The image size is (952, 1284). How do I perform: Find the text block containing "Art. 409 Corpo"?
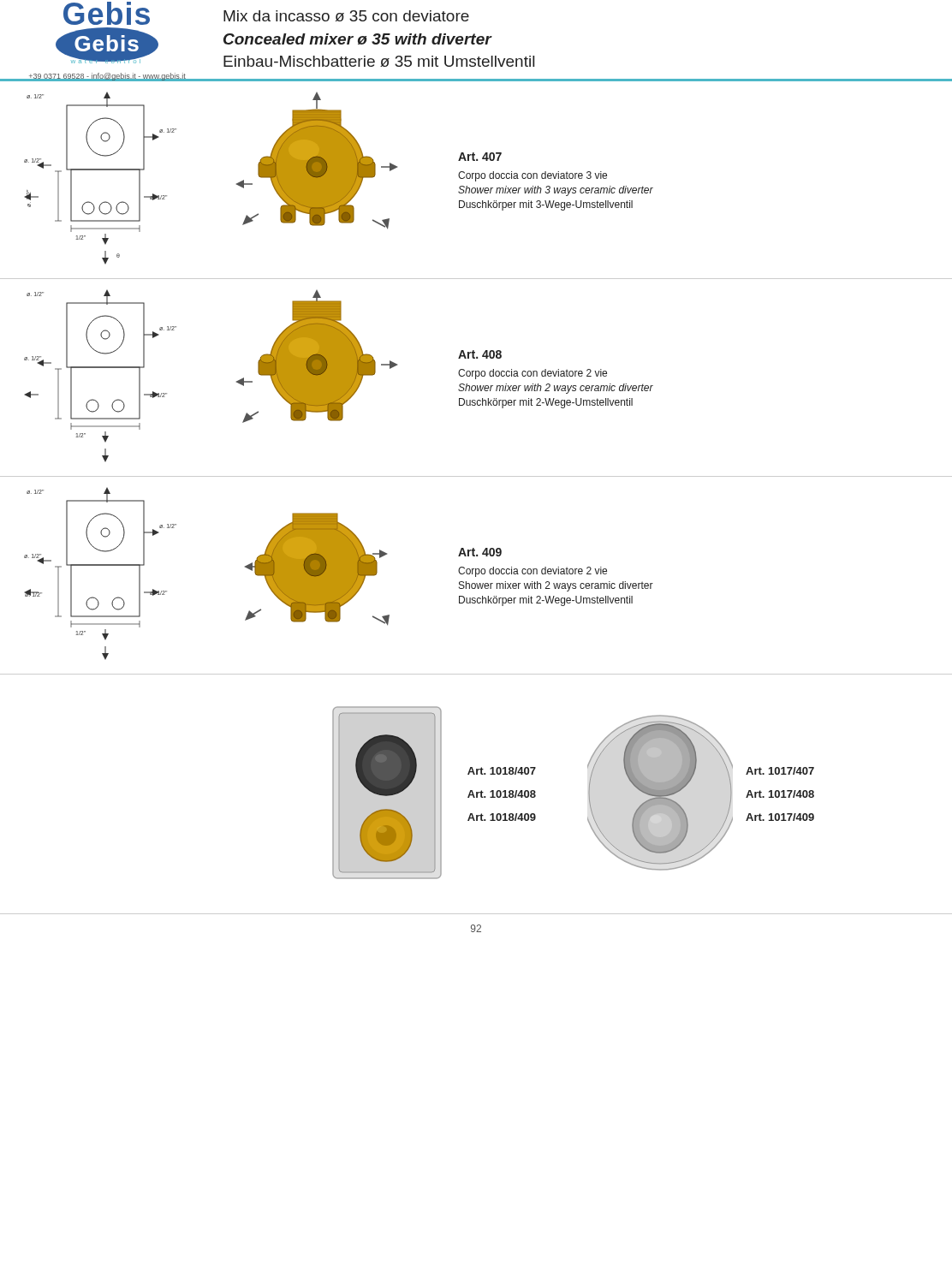(x=480, y=552)
